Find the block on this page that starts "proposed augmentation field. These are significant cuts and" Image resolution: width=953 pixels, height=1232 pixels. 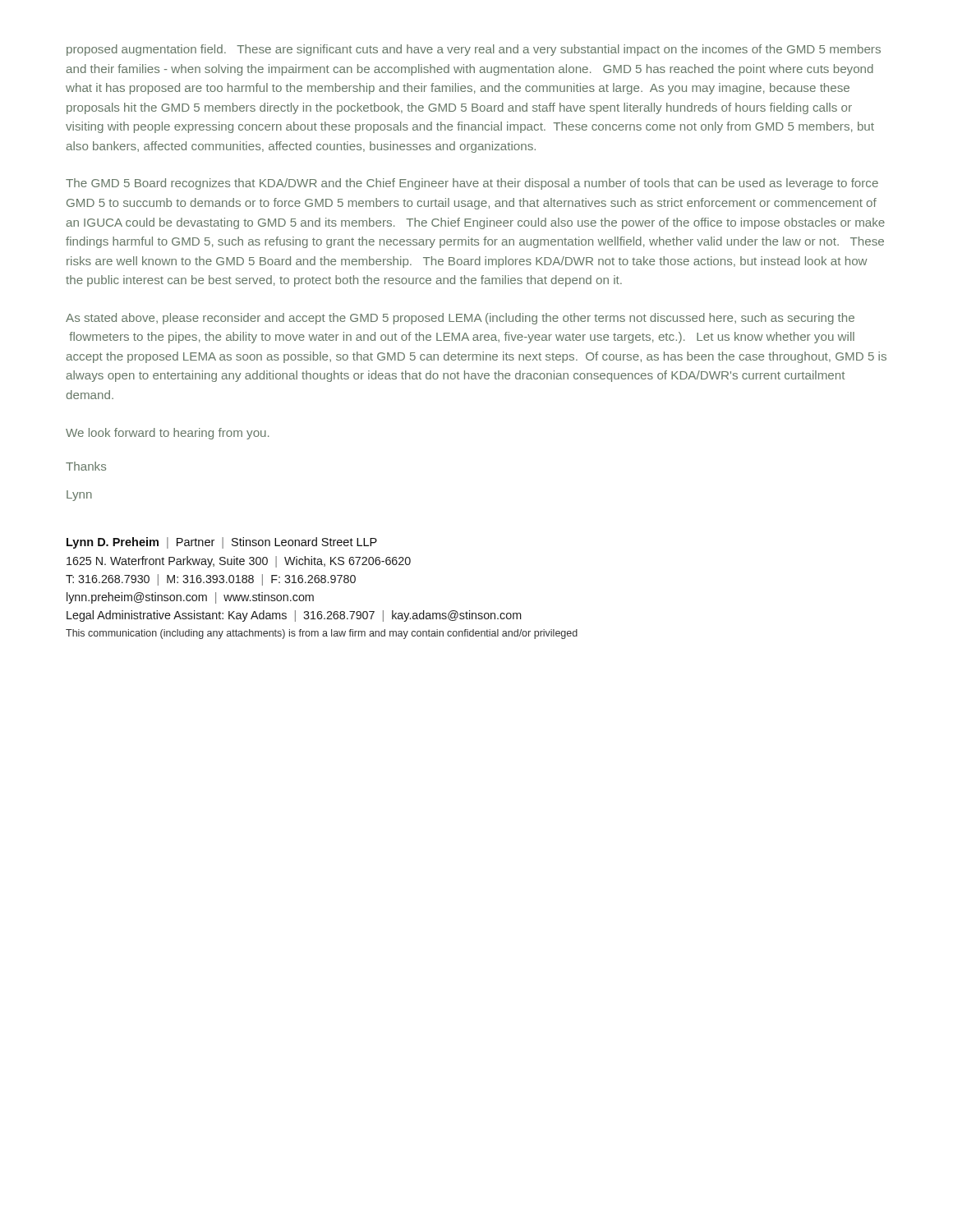[x=473, y=97]
